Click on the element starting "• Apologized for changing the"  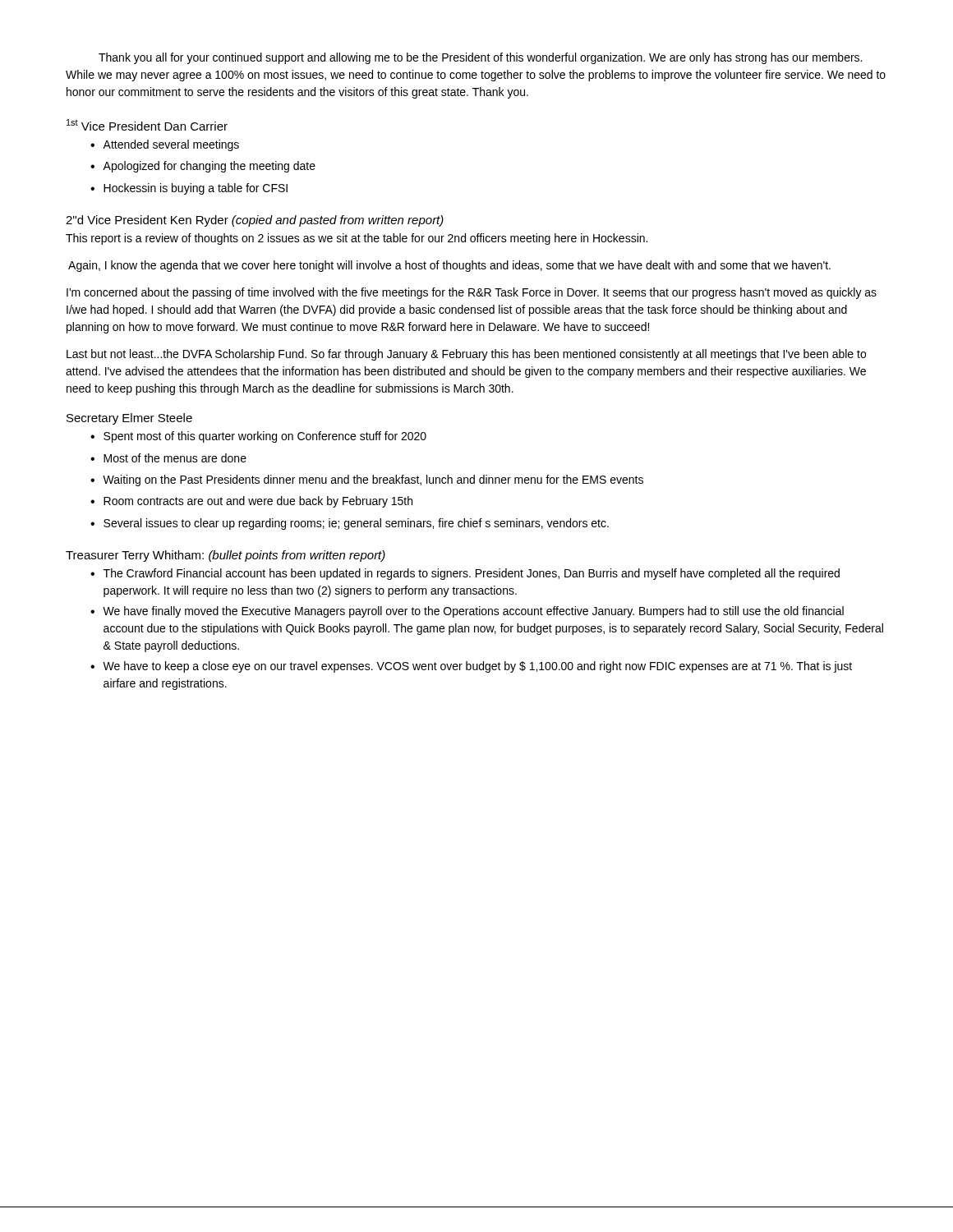pos(203,167)
